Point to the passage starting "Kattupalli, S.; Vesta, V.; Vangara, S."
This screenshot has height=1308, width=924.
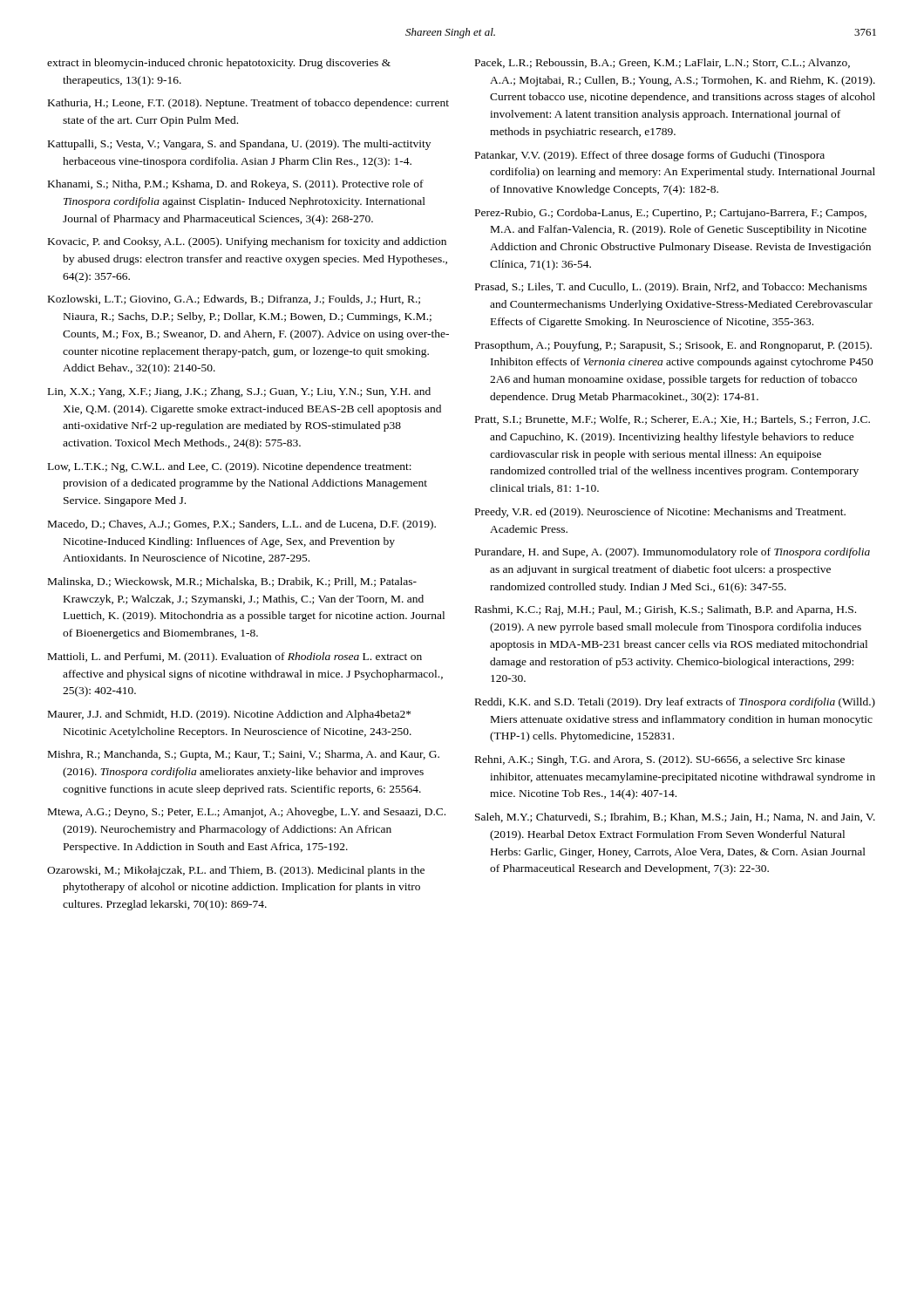[239, 152]
